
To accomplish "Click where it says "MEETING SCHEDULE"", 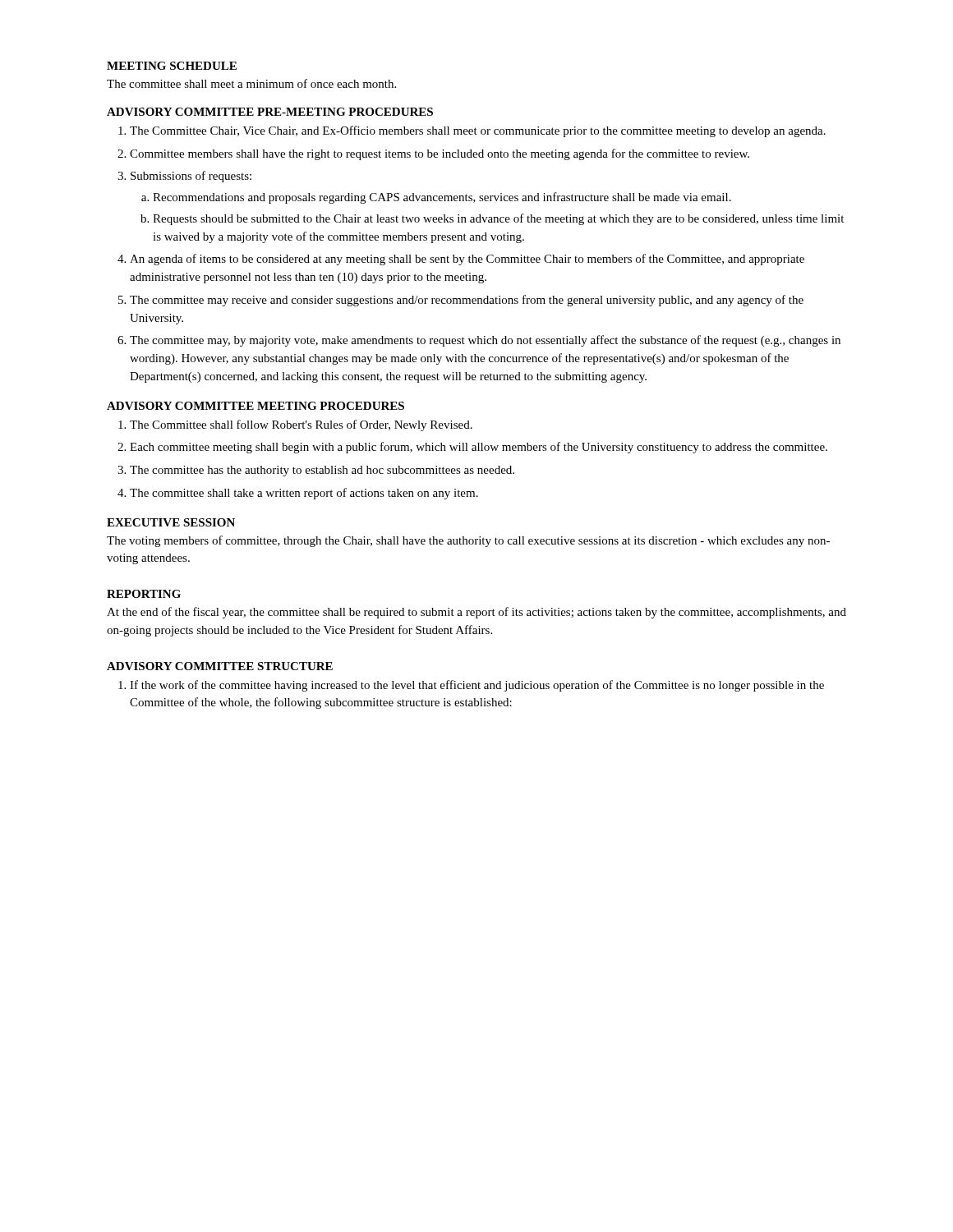I will [x=172, y=66].
